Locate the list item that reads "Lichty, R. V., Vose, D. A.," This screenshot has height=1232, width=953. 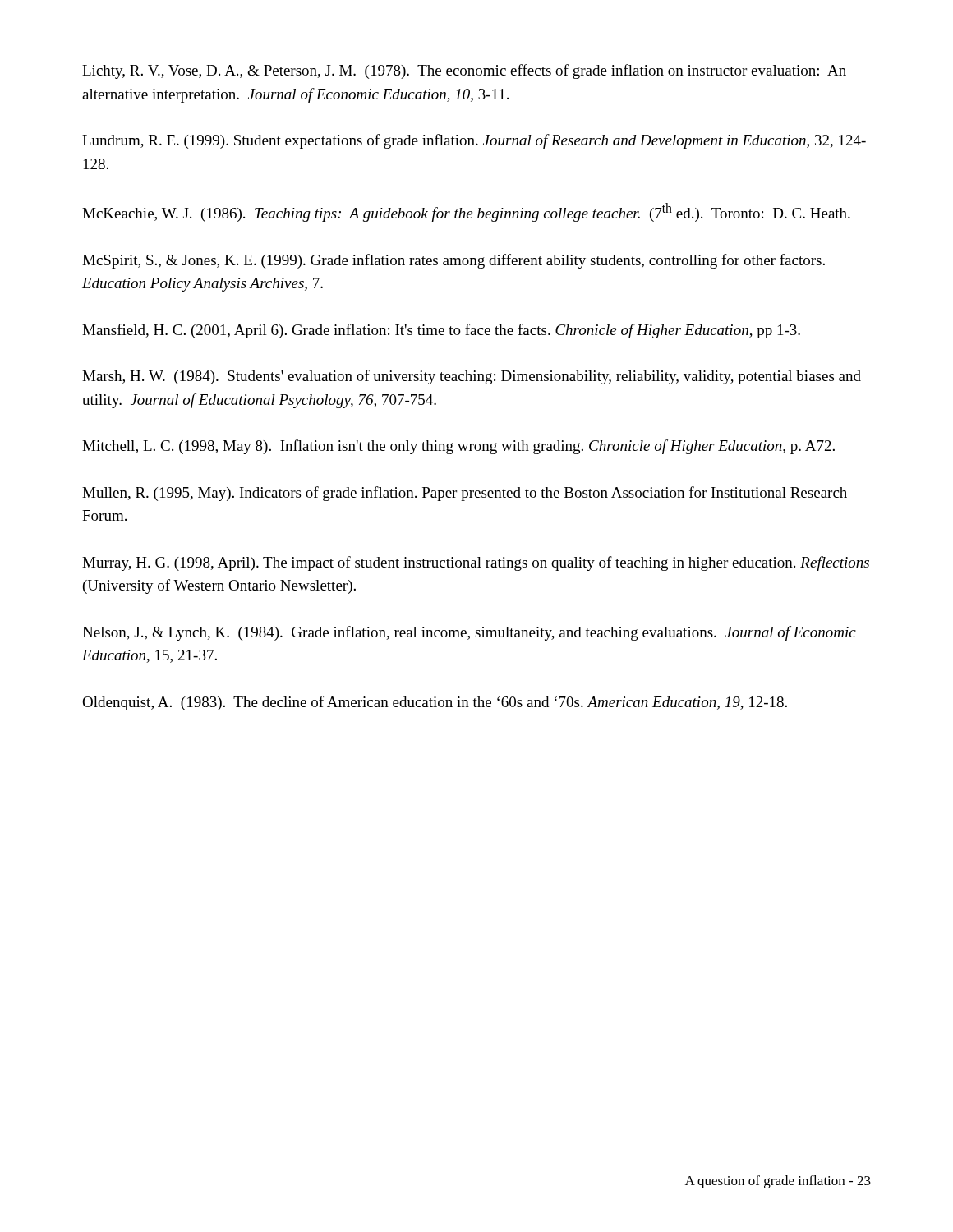click(464, 82)
